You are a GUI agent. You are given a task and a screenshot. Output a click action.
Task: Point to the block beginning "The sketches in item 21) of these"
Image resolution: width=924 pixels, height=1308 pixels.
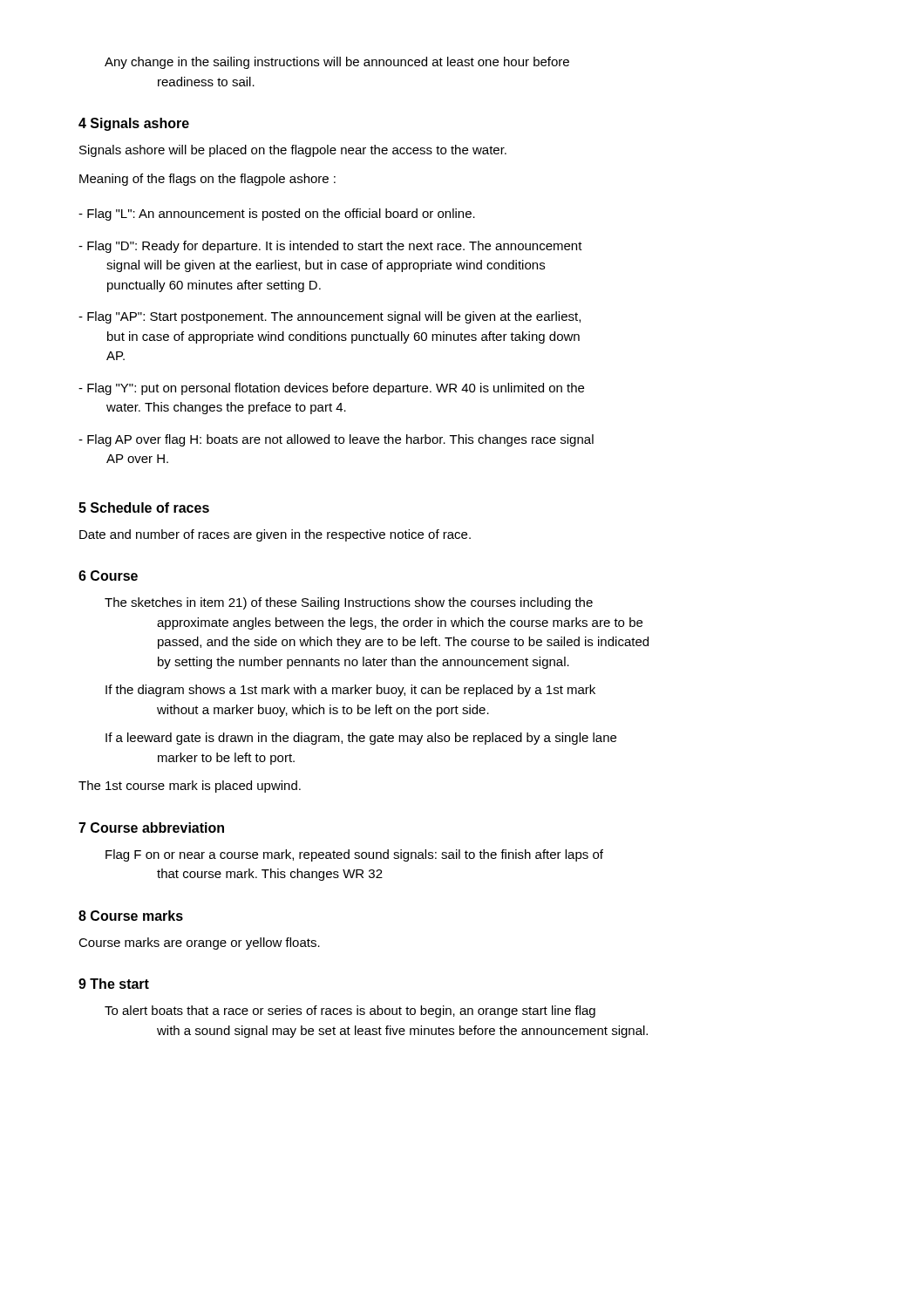377,632
